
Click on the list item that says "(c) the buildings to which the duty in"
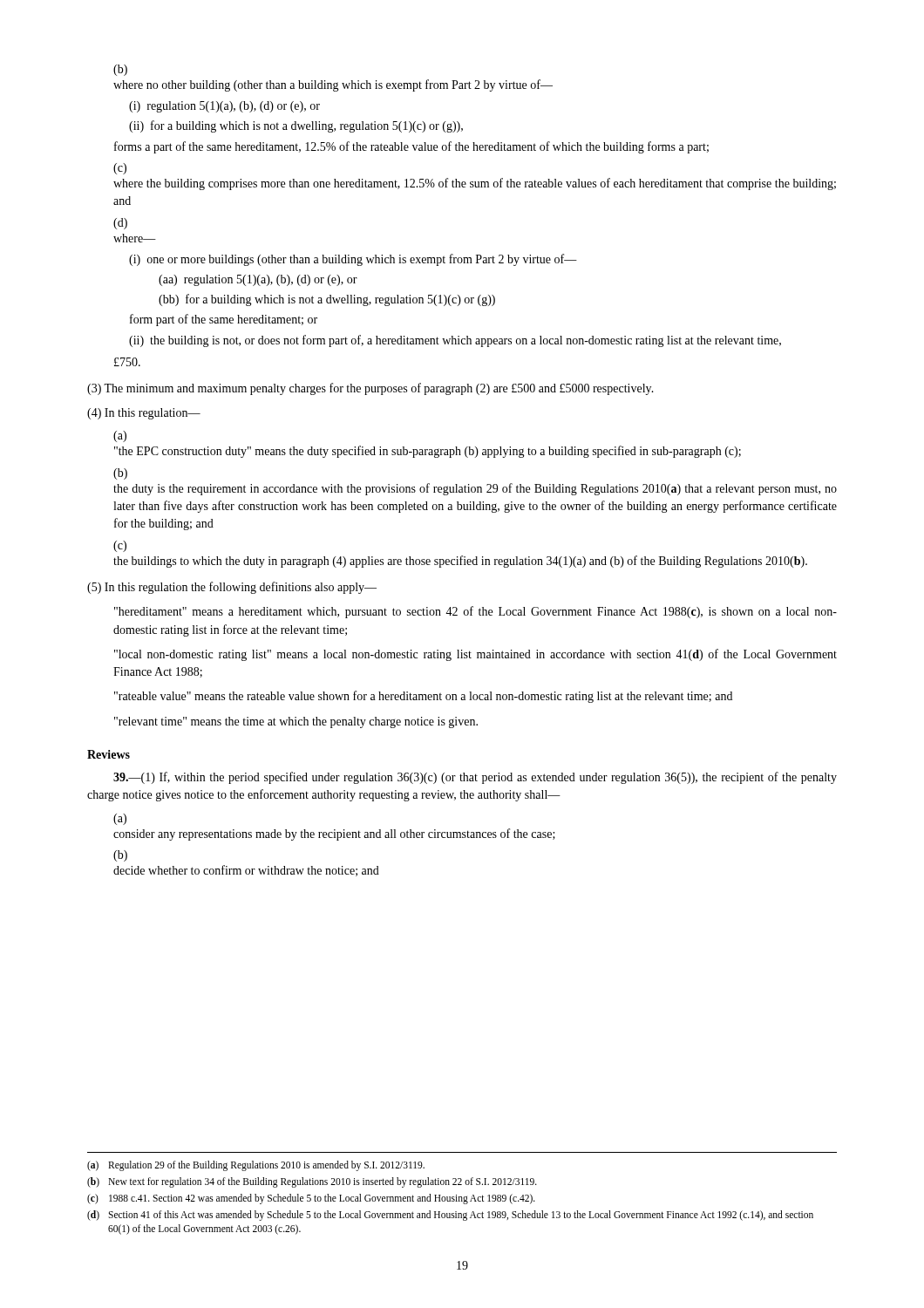[475, 554]
